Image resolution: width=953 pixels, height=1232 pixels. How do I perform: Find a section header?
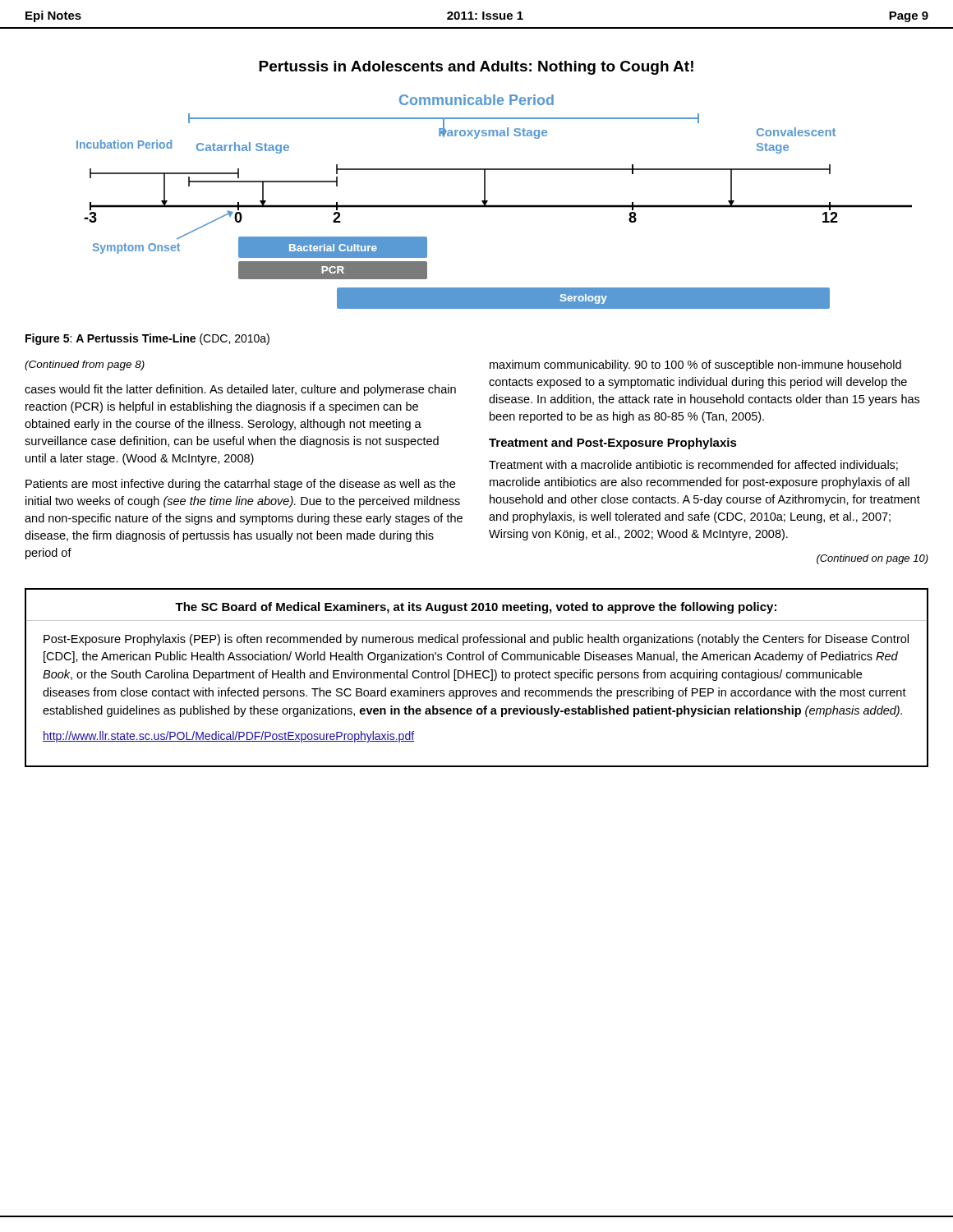pyautogui.click(x=613, y=442)
